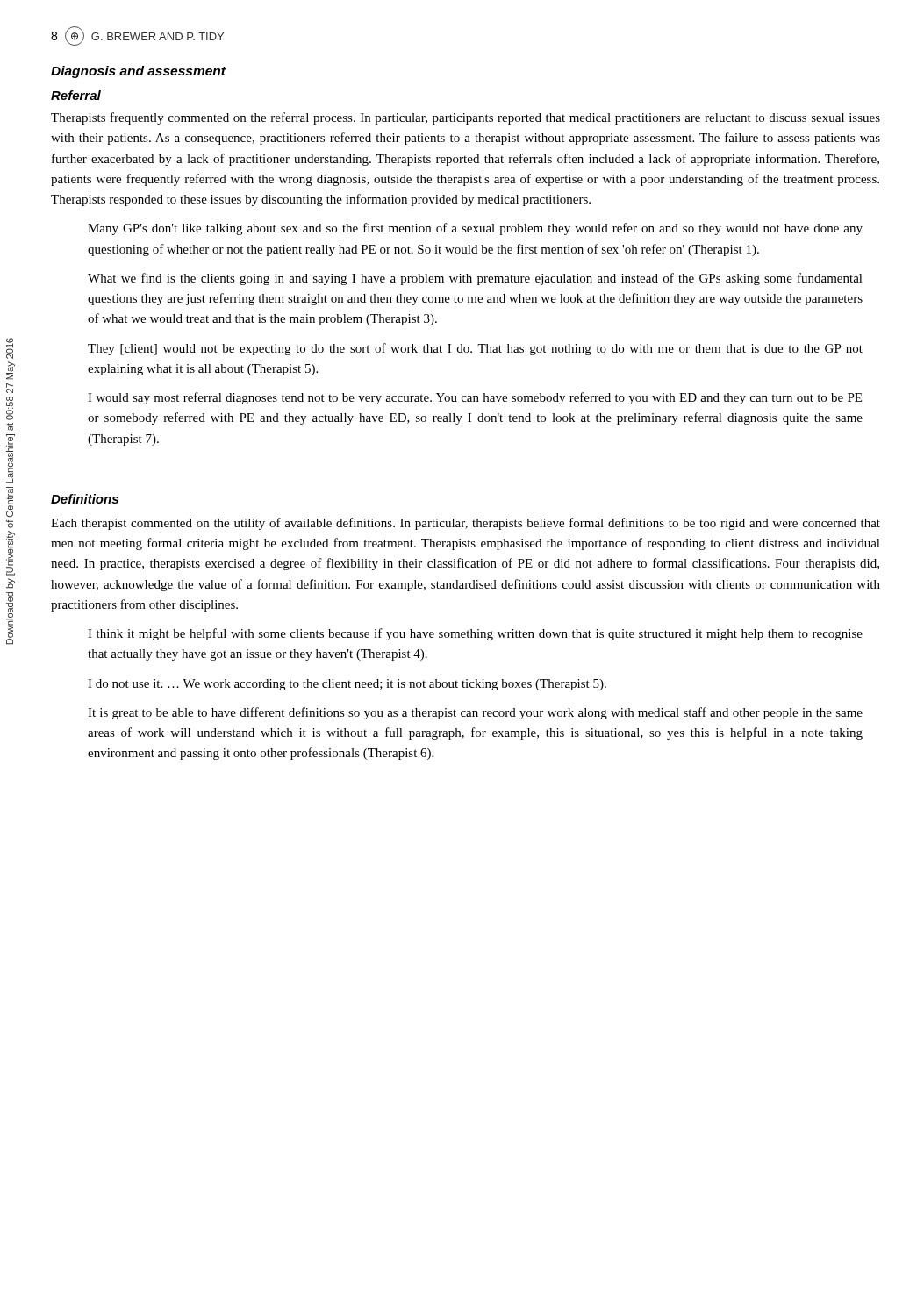Find the passage starting "What we find is the clients going"
This screenshot has height=1316, width=924.
[475, 298]
